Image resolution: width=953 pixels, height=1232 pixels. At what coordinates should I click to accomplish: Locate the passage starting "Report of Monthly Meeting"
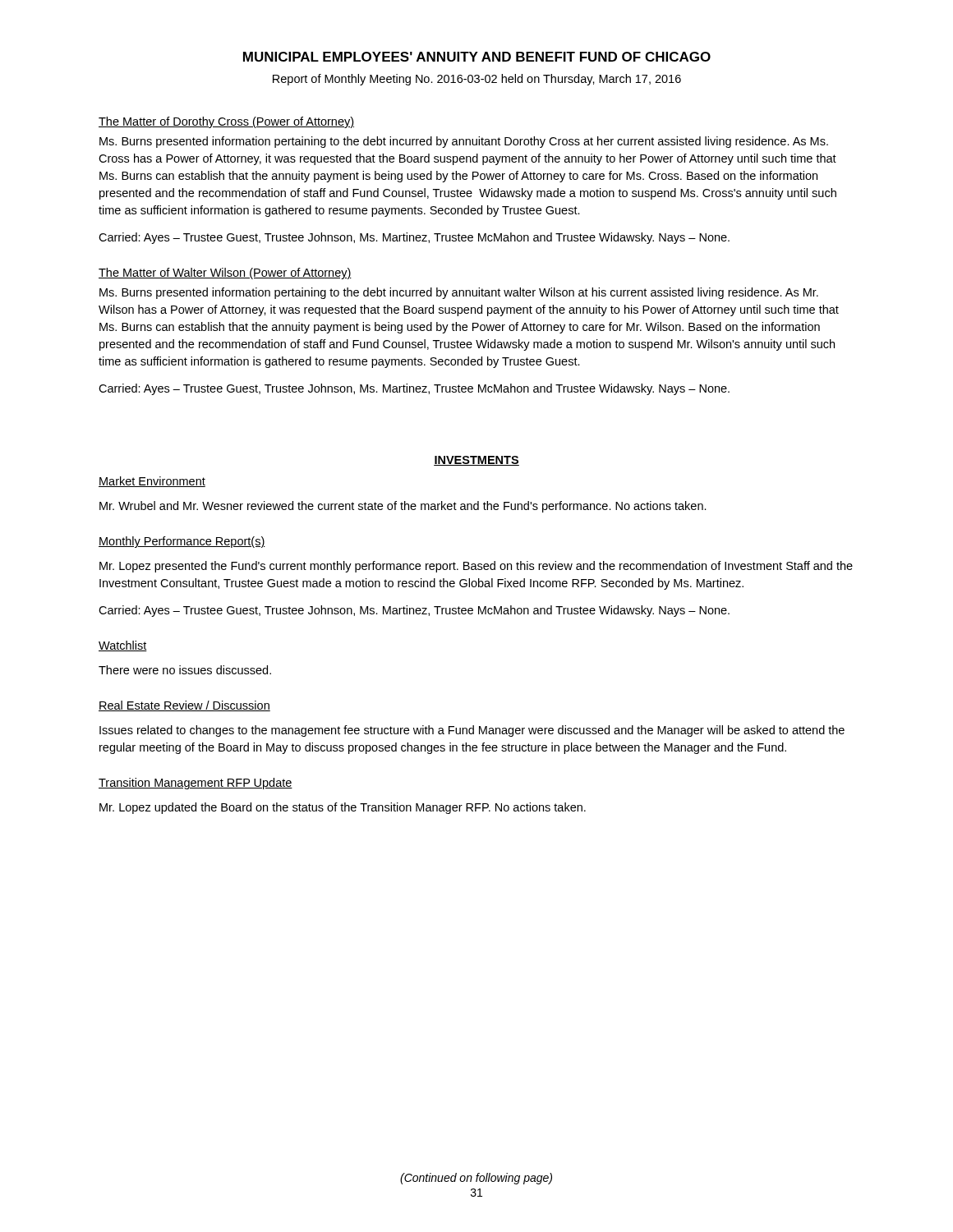[x=476, y=79]
